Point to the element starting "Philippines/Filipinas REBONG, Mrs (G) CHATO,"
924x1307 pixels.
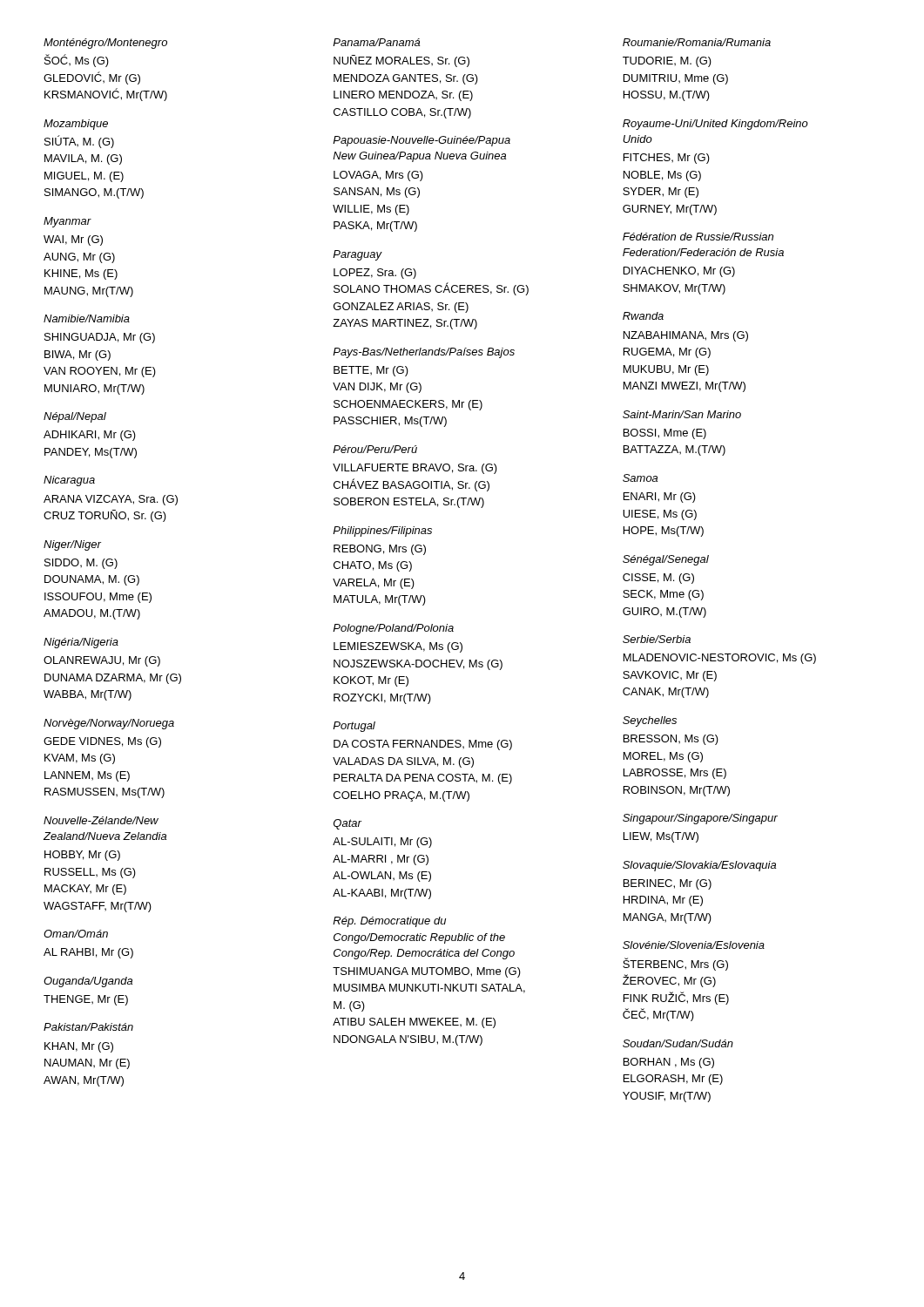(x=382, y=532)
